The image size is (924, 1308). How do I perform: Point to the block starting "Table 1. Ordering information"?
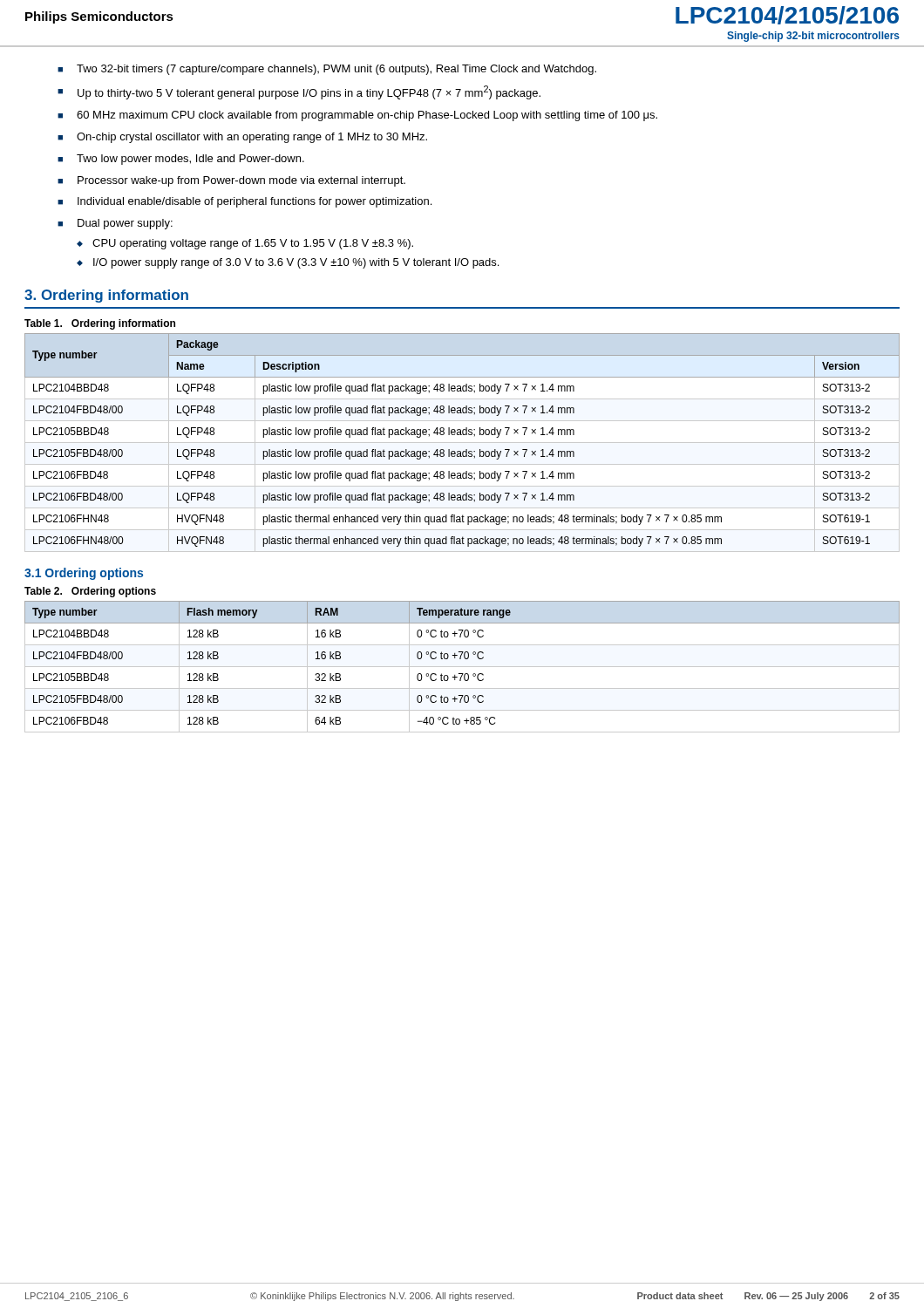pyautogui.click(x=100, y=323)
